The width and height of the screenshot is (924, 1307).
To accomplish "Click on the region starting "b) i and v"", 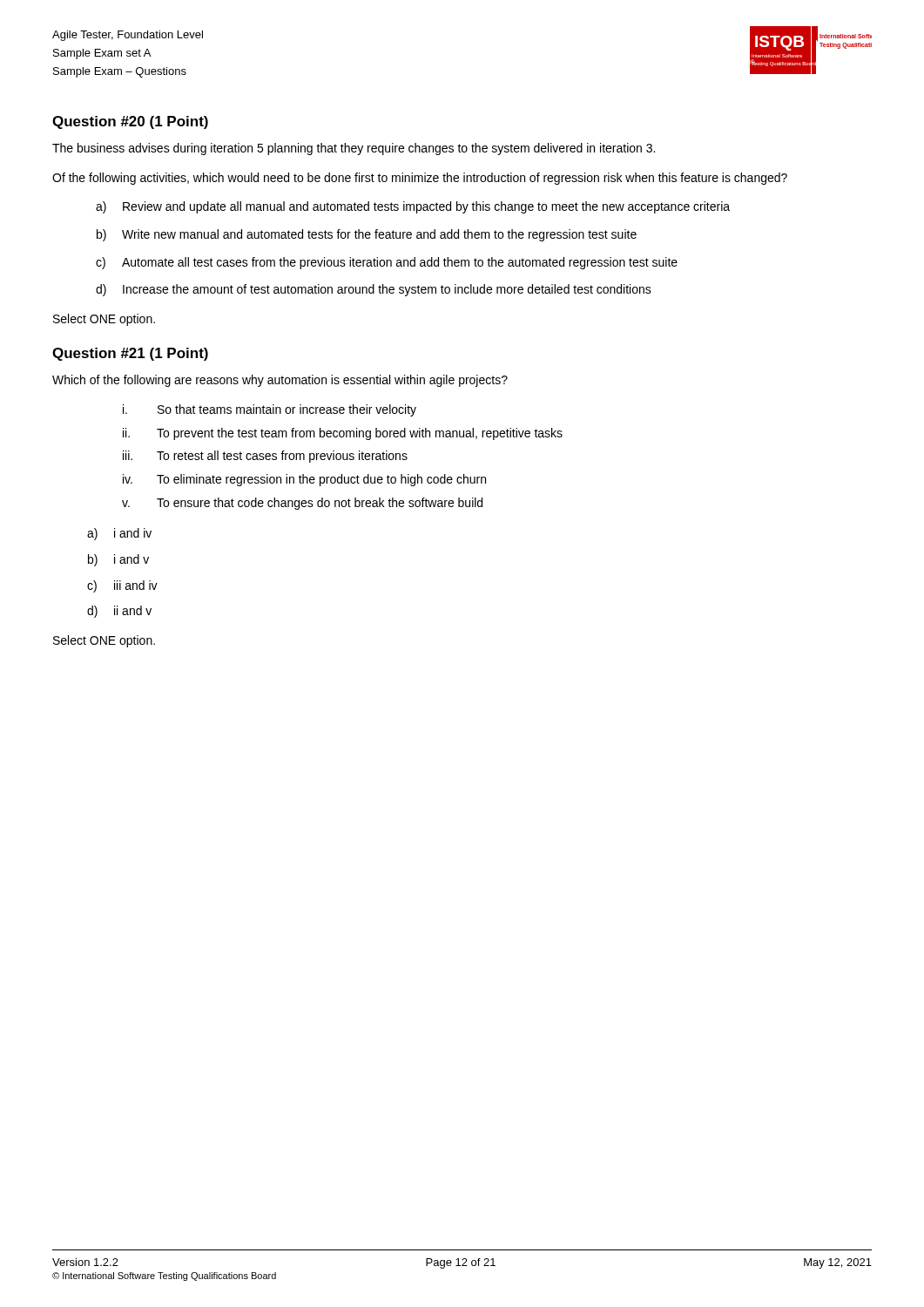I will point(118,560).
